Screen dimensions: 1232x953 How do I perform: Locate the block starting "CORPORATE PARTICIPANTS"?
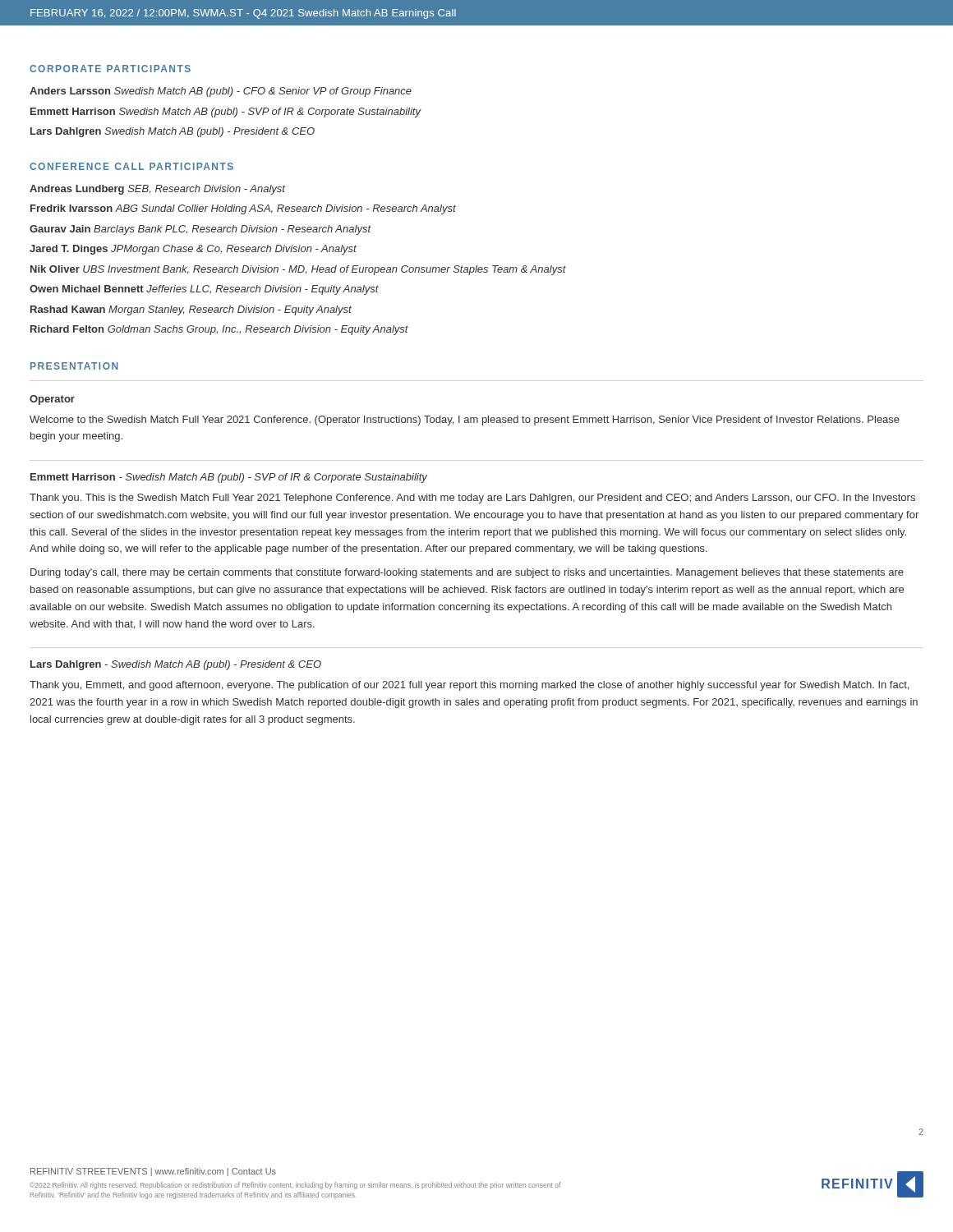(x=111, y=69)
